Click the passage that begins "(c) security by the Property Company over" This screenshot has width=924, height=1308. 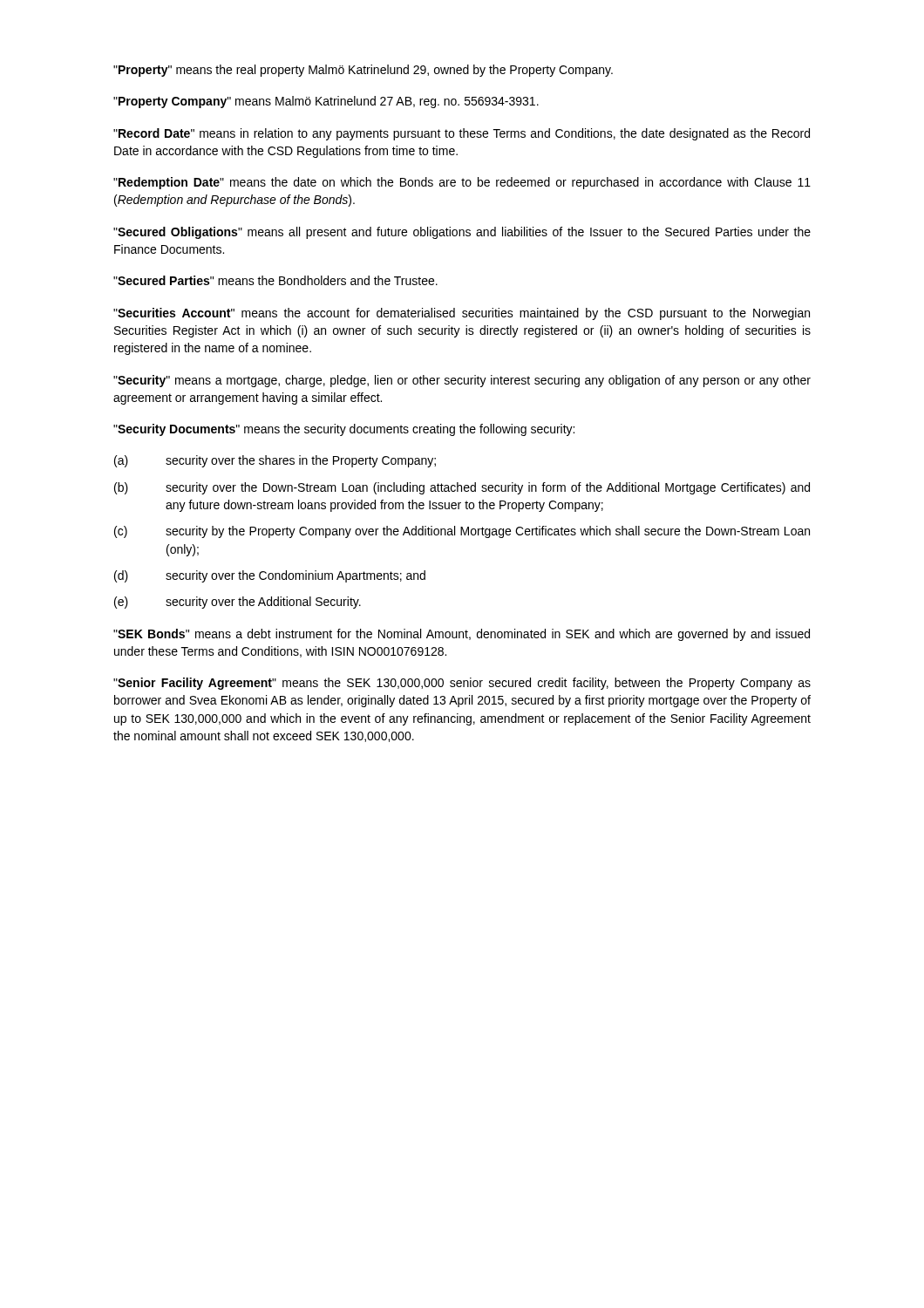tap(462, 540)
